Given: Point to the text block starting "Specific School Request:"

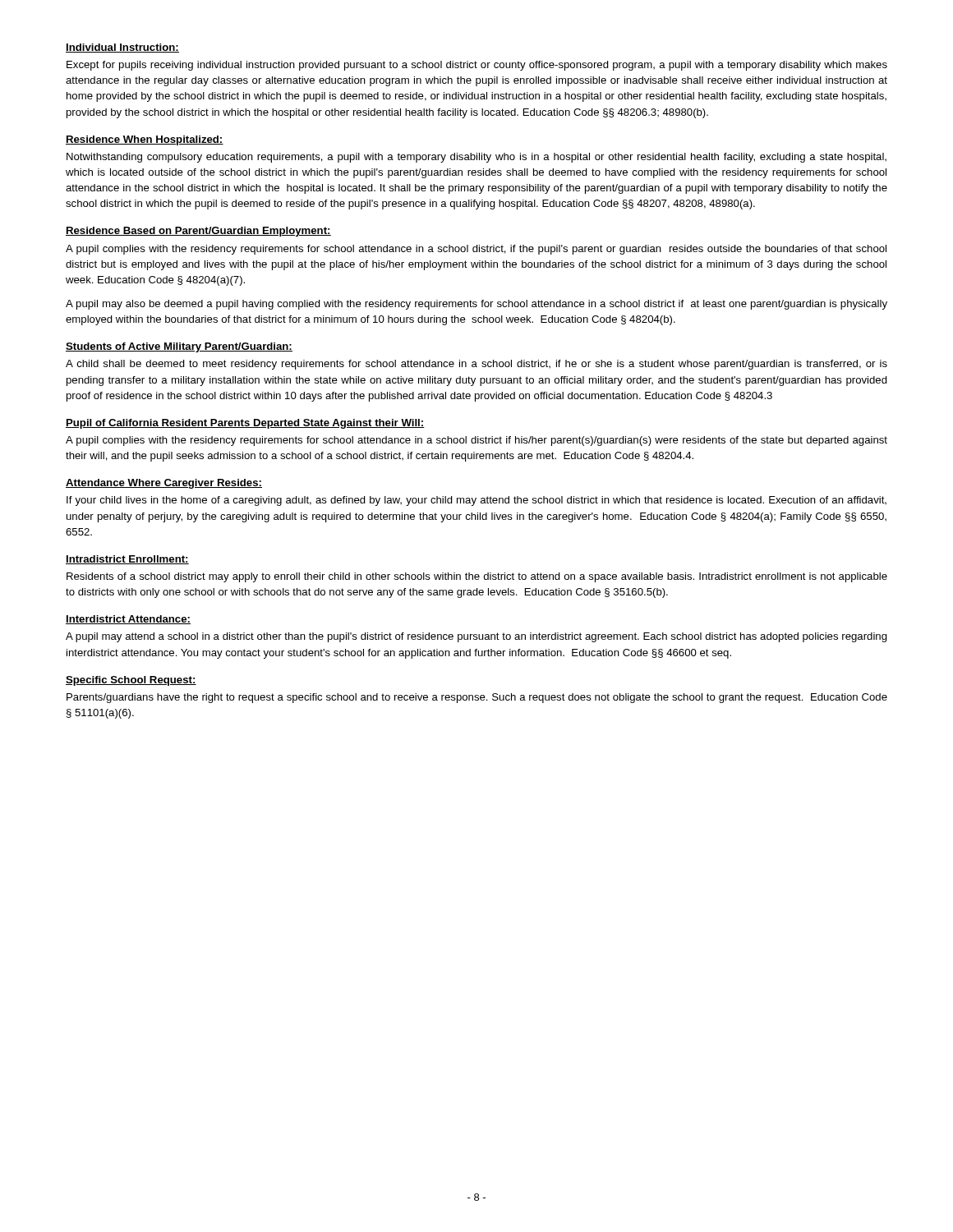Looking at the screenshot, I should (131, 679).
